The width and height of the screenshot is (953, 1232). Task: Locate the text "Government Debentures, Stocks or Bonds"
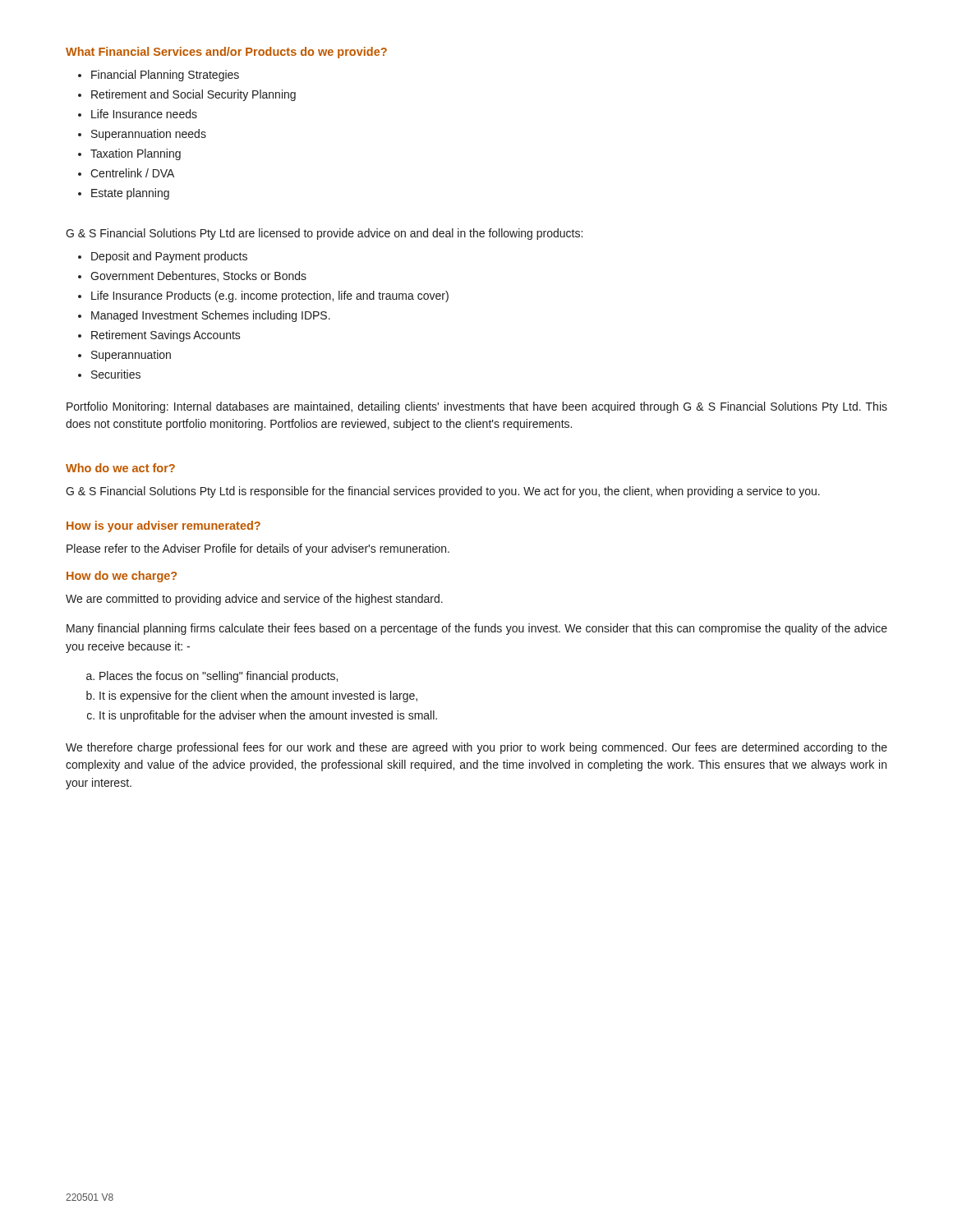click(x=198, y=276)
